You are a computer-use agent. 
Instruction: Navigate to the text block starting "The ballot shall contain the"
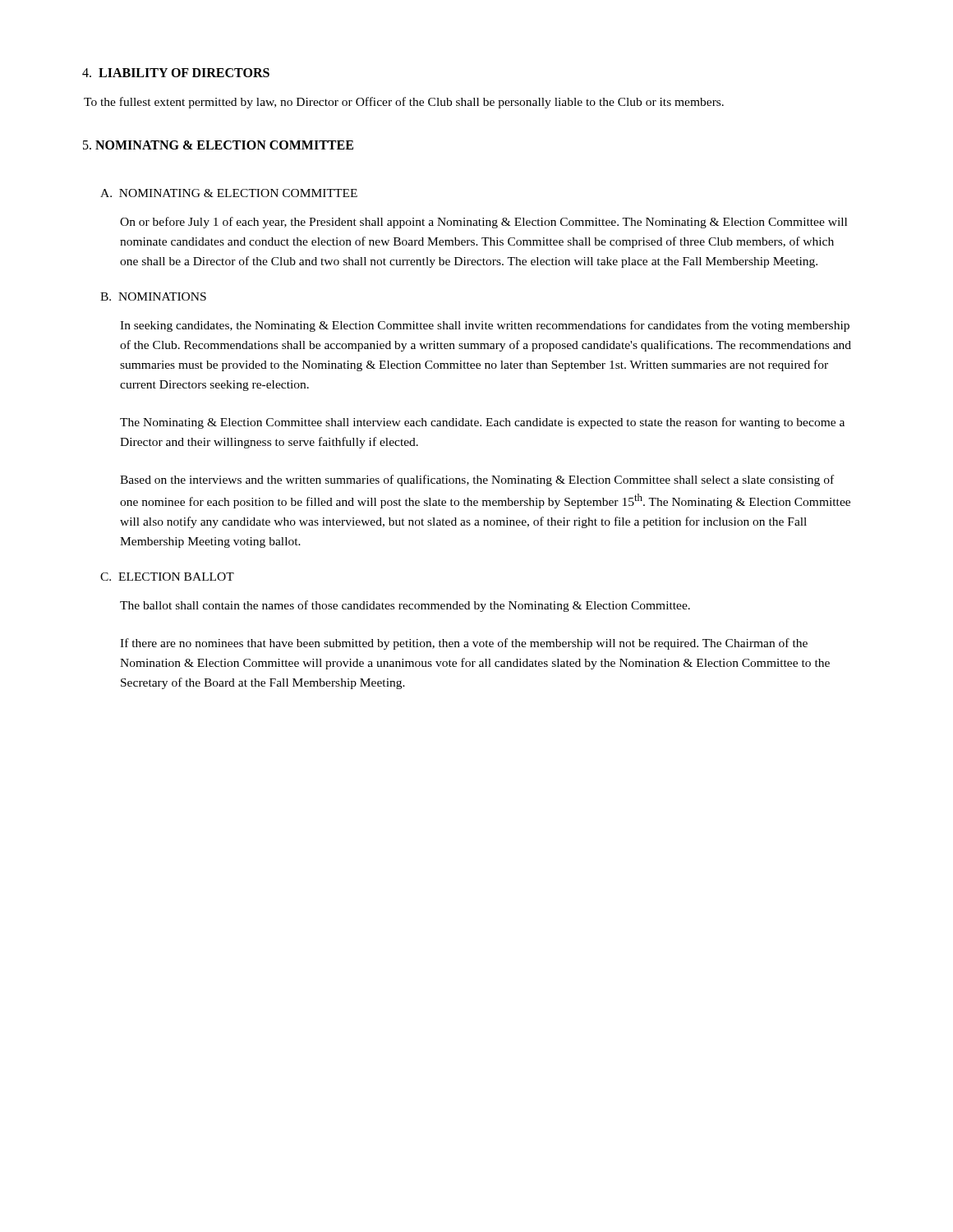(405, 605)
